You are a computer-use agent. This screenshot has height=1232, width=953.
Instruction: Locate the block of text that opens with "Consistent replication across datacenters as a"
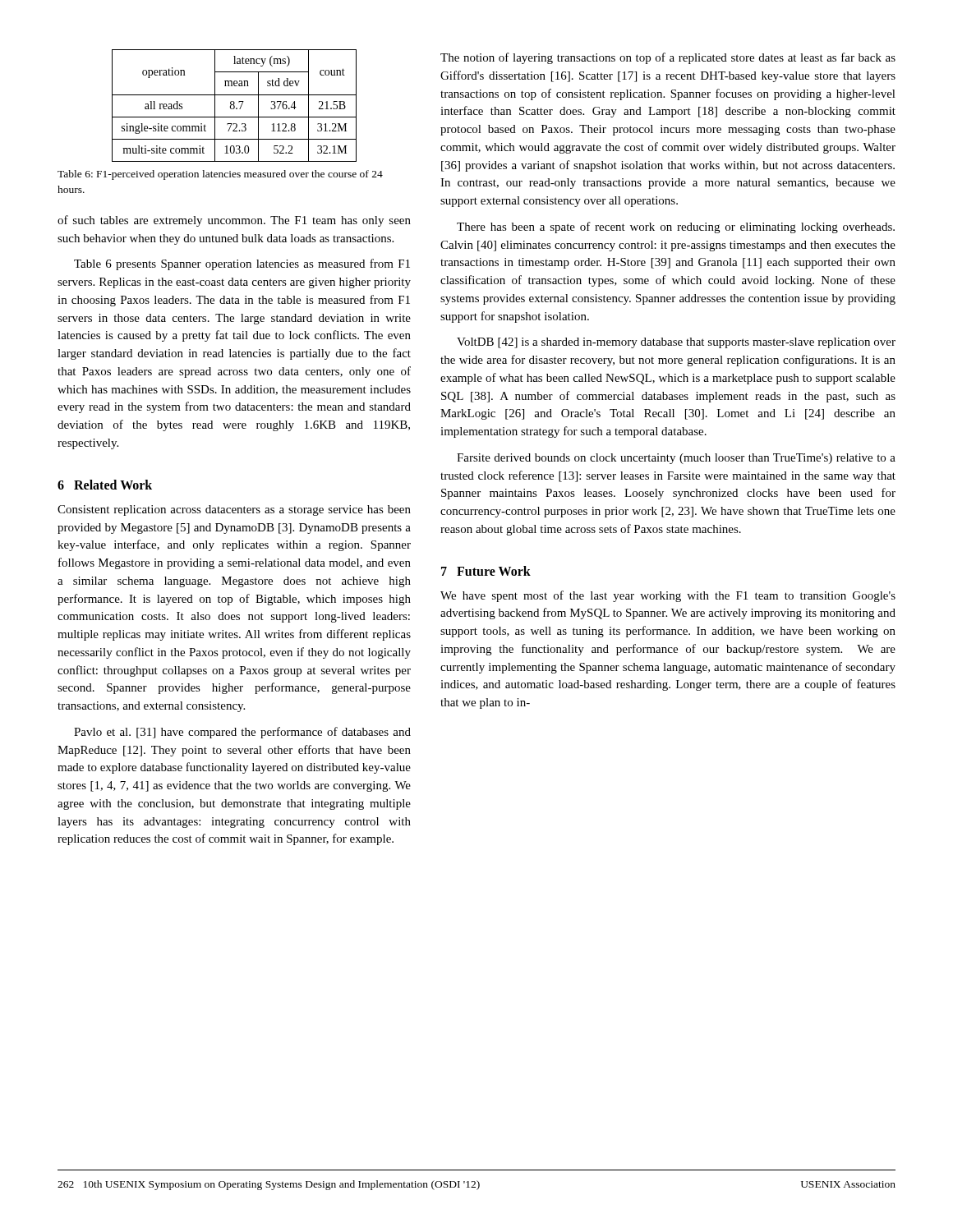pyautogui.click(x=234, y=607)
